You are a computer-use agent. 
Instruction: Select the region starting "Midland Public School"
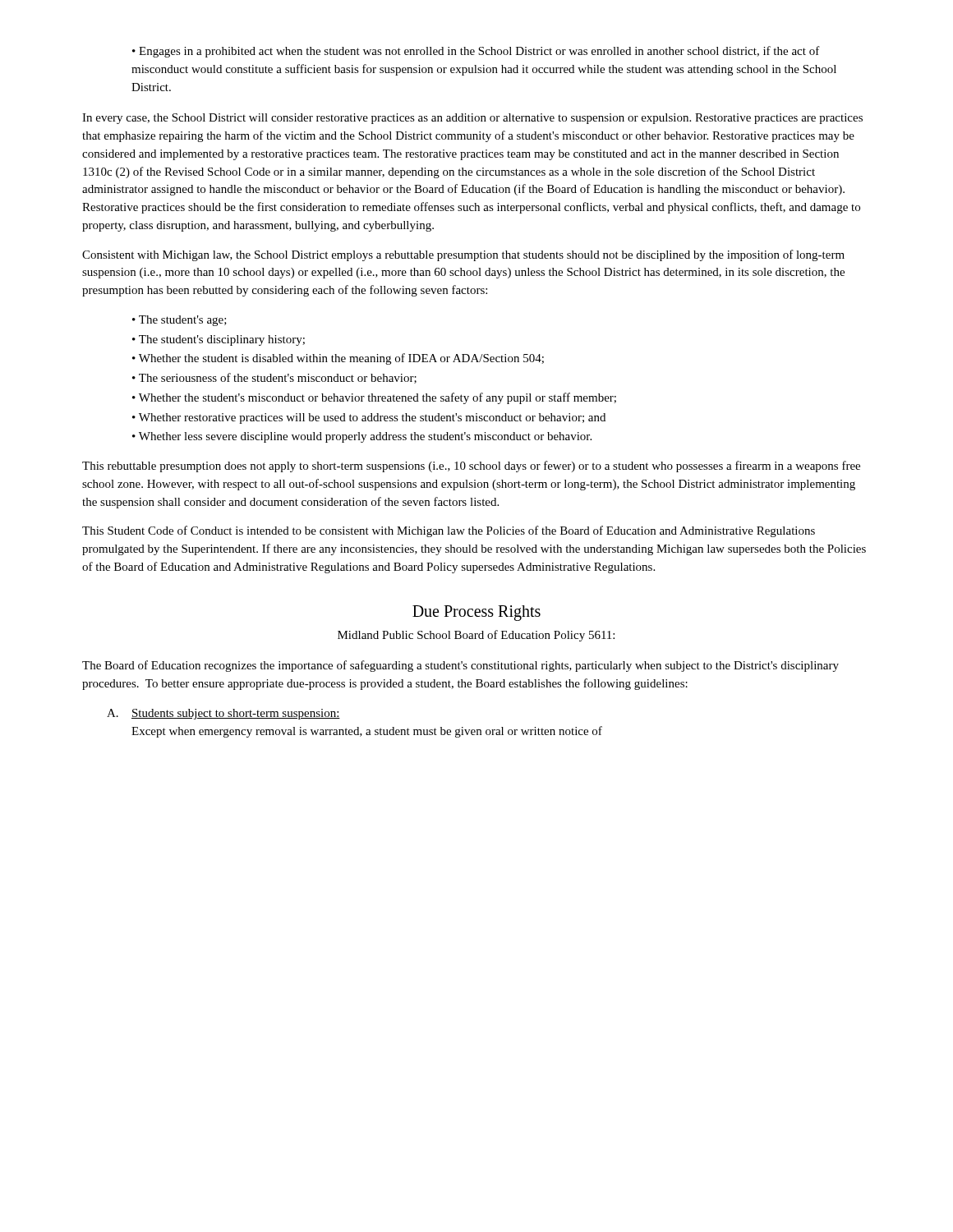coord(476,634)
